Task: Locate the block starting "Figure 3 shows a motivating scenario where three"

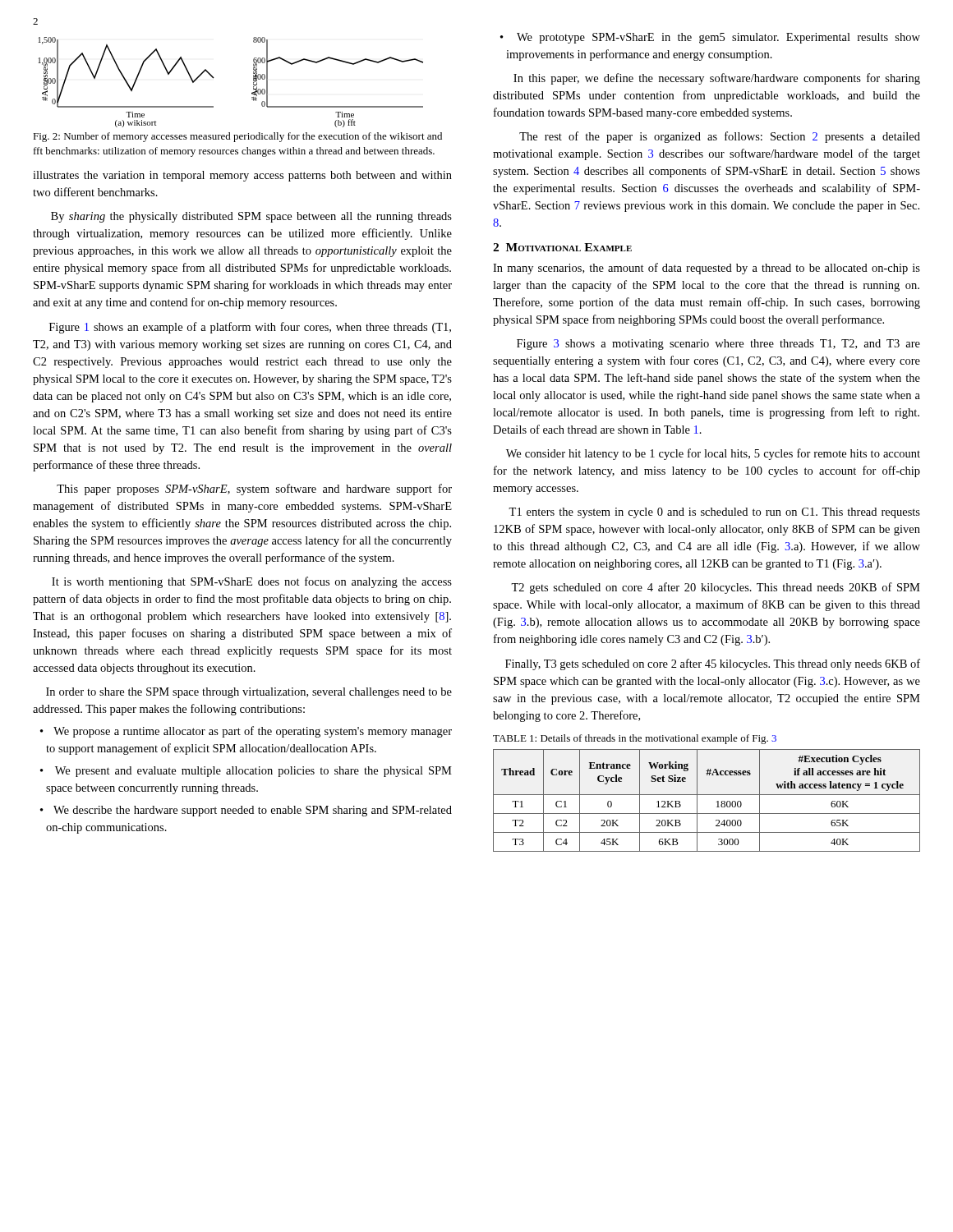Action: [707, 387]
